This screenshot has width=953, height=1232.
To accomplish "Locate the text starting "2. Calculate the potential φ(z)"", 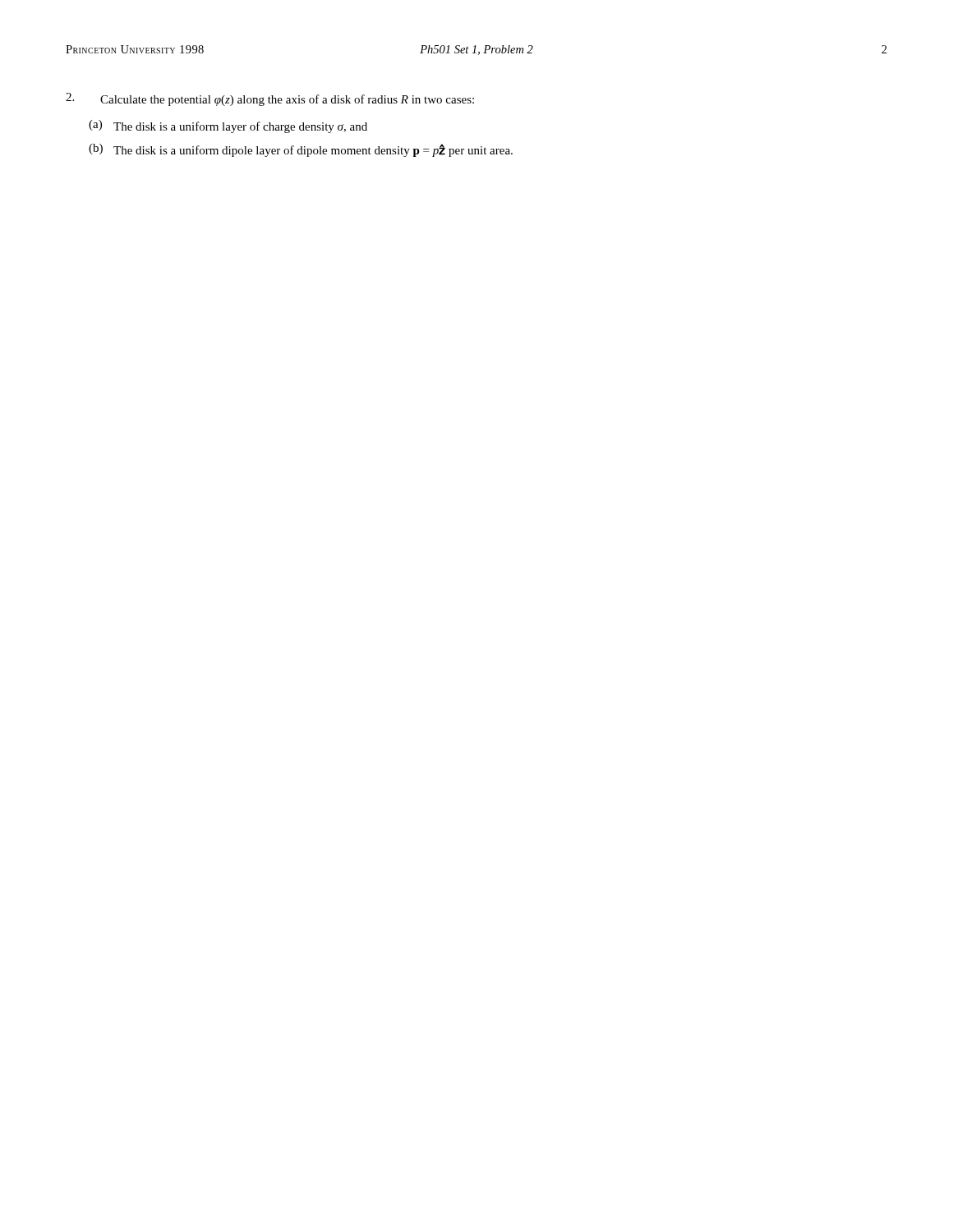I will (x=270, y=100).
